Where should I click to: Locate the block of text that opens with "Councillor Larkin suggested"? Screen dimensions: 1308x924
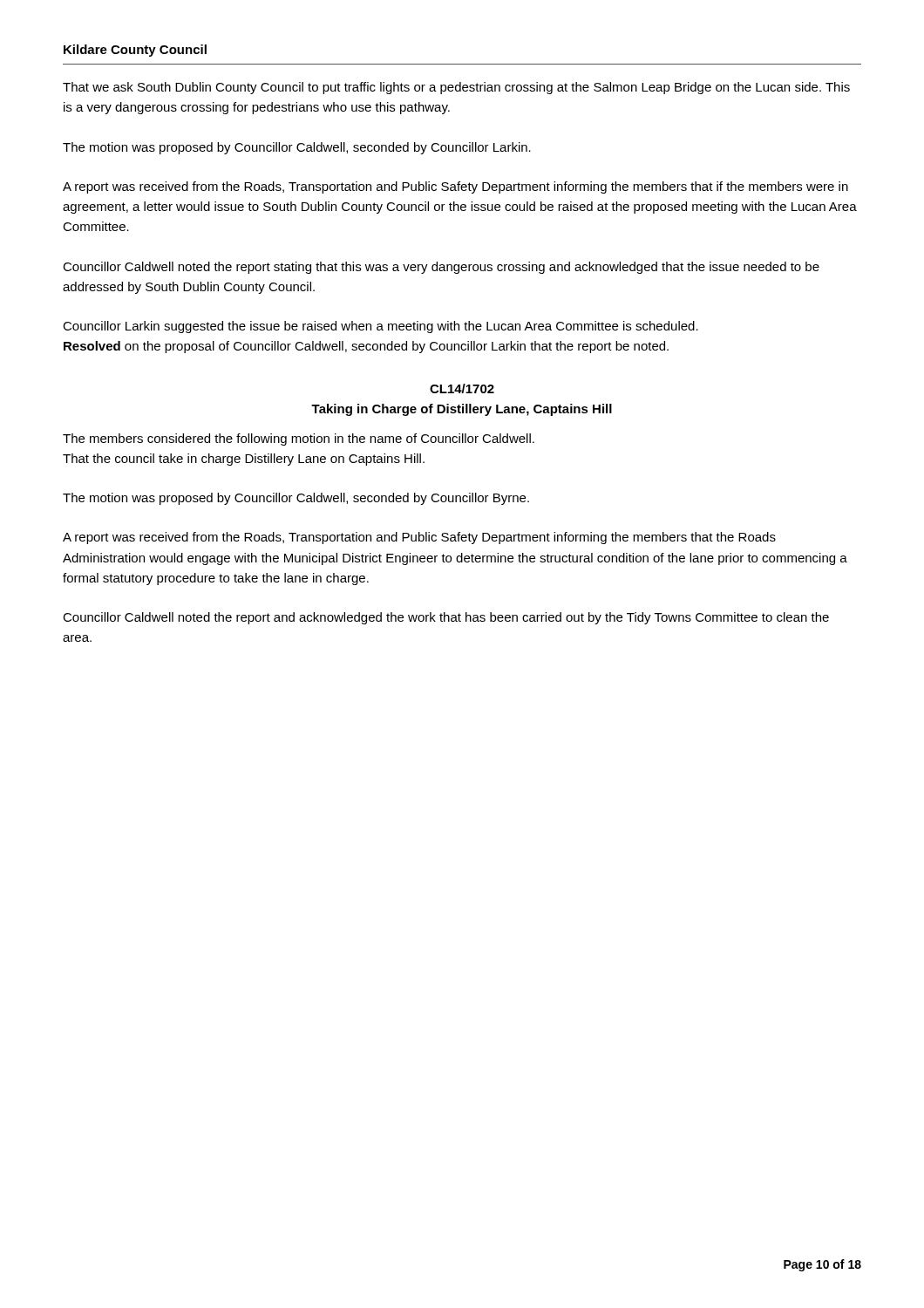pos(381,336)
